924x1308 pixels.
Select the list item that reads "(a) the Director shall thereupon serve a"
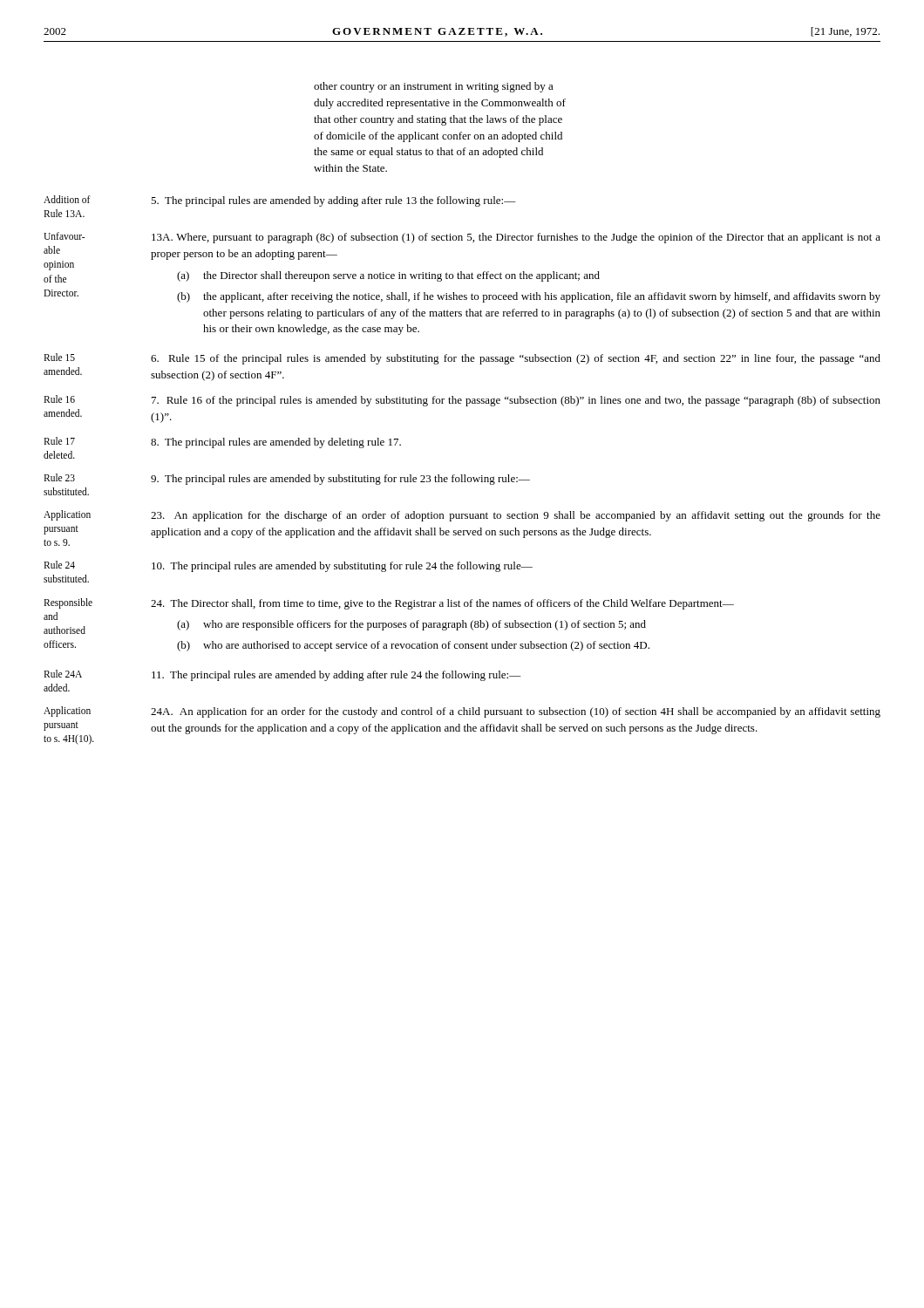click(529, 276)
